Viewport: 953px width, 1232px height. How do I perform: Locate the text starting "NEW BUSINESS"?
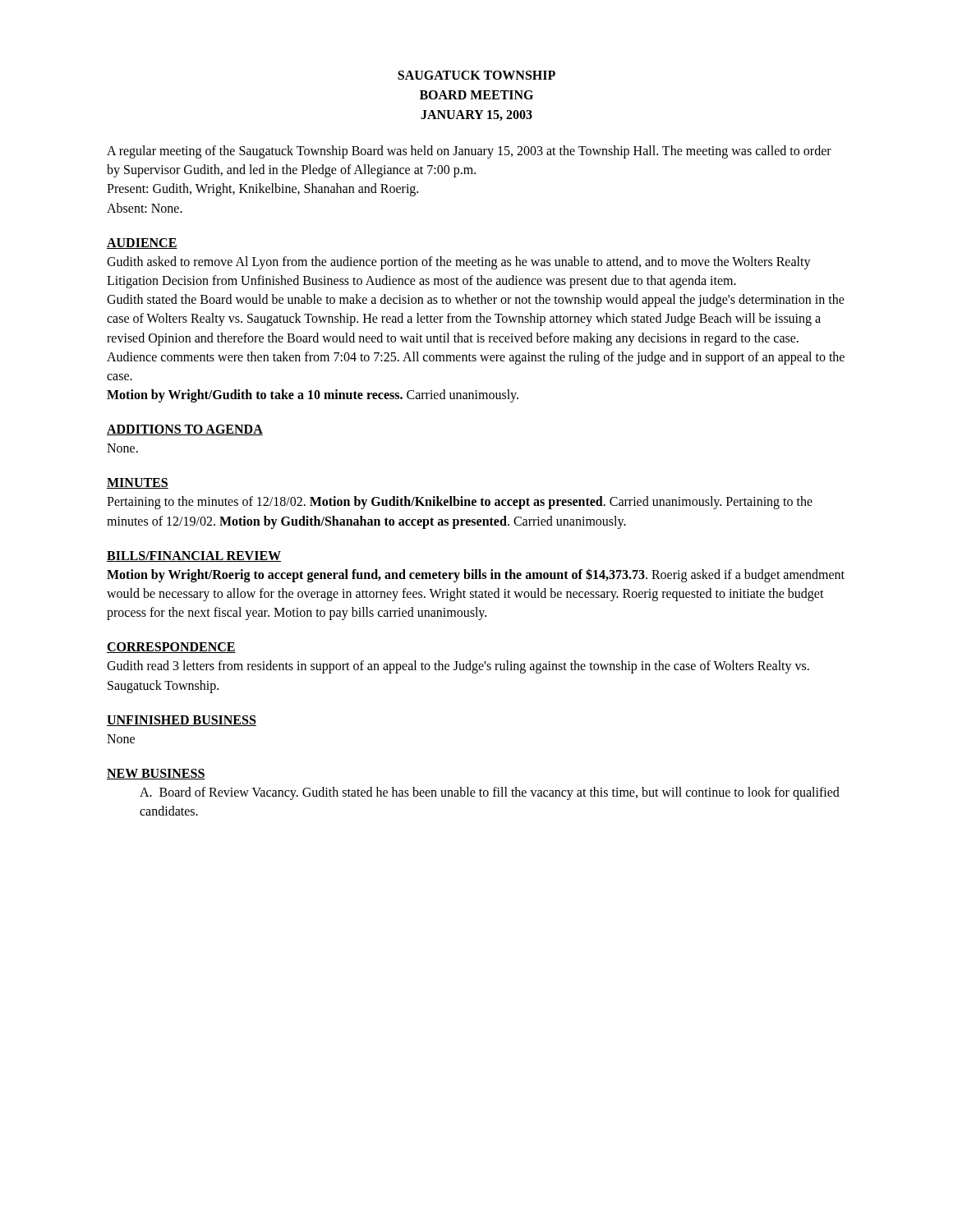pos(156,773)
